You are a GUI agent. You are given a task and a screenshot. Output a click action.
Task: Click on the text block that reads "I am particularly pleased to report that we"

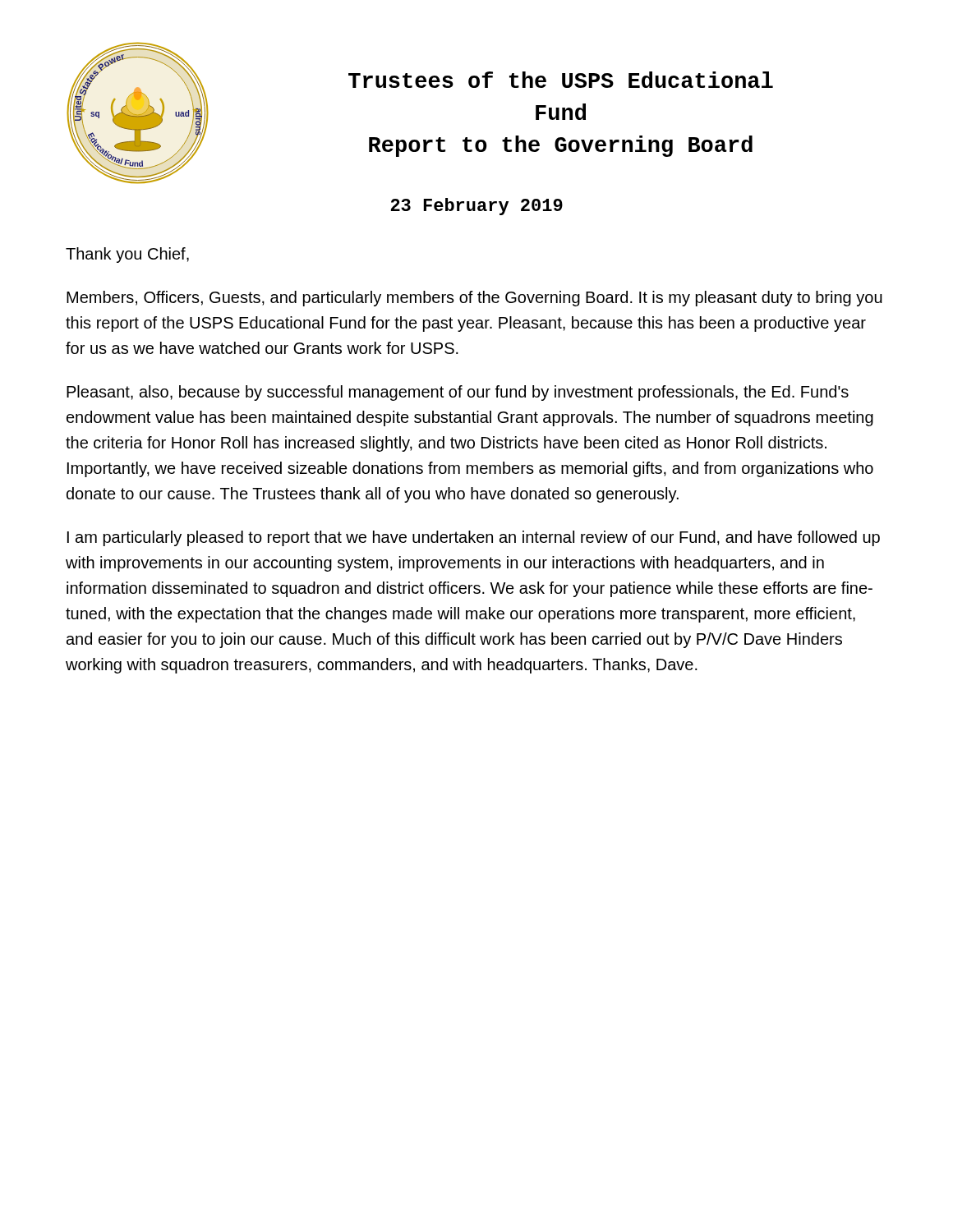point(473,601)
